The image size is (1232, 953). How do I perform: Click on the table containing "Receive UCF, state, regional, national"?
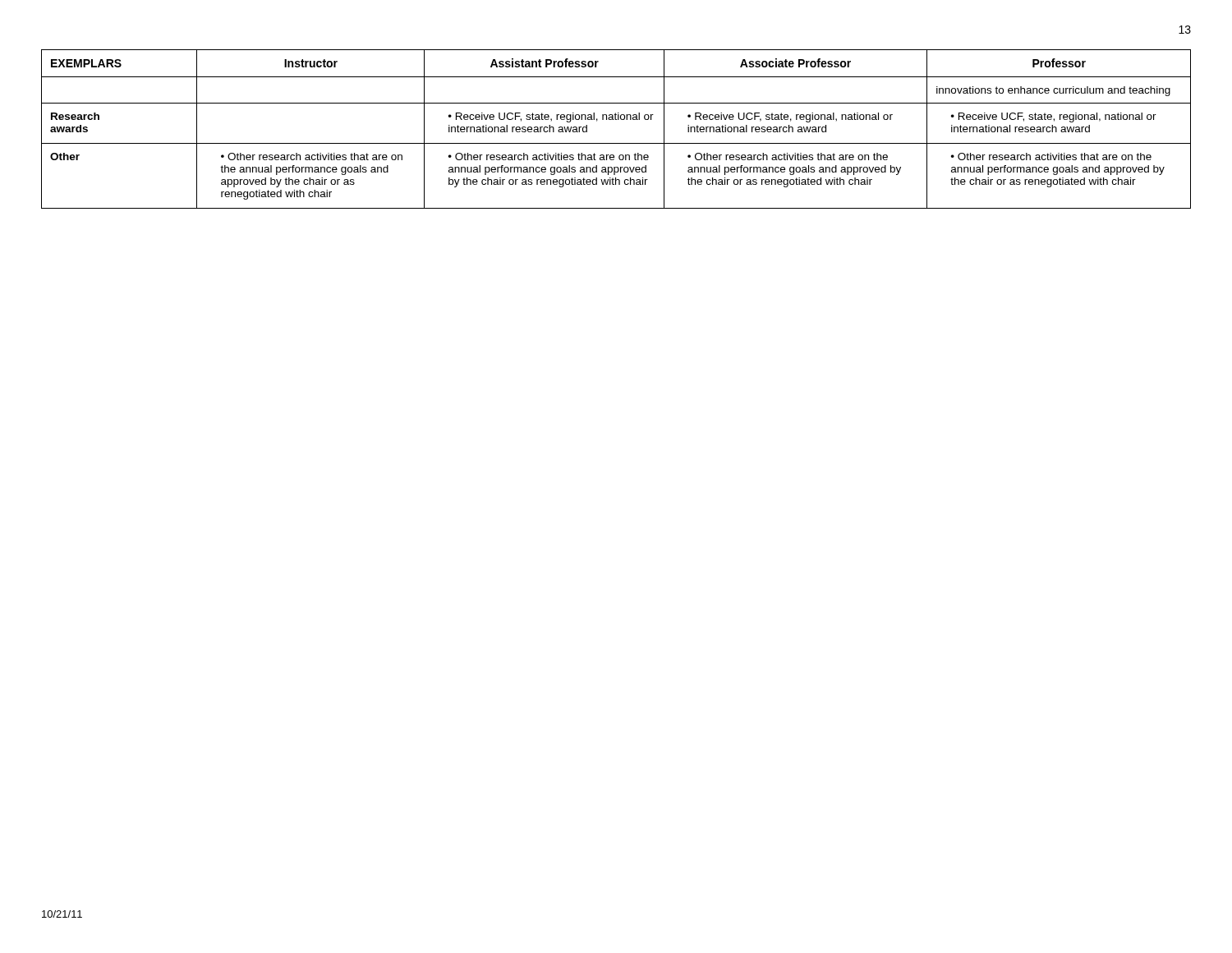pyautogui.click(x=616, y=129)
